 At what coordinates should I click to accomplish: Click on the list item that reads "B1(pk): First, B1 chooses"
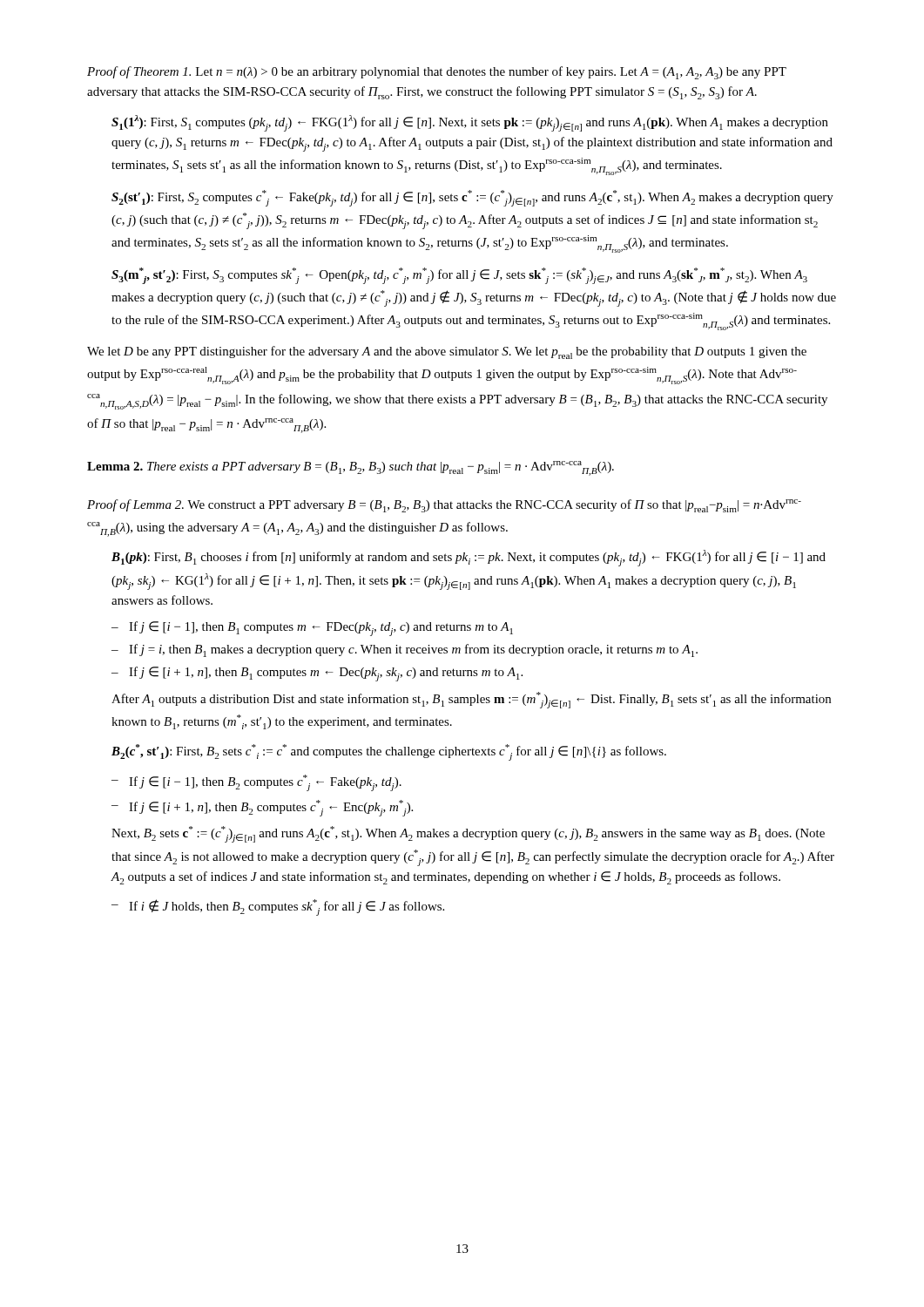click(474, 640)
